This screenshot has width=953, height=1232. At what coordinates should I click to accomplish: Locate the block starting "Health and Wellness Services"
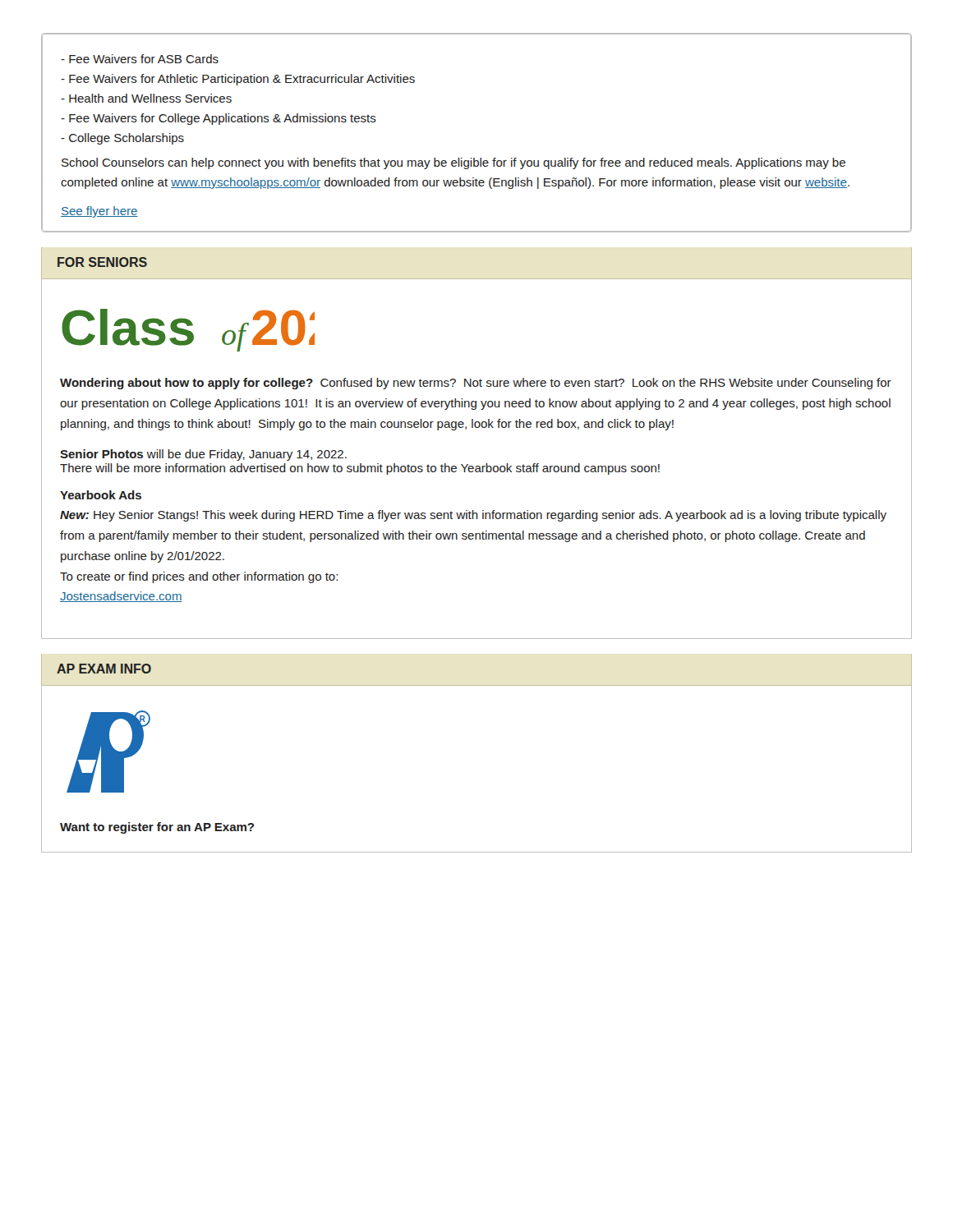[146, 98]
